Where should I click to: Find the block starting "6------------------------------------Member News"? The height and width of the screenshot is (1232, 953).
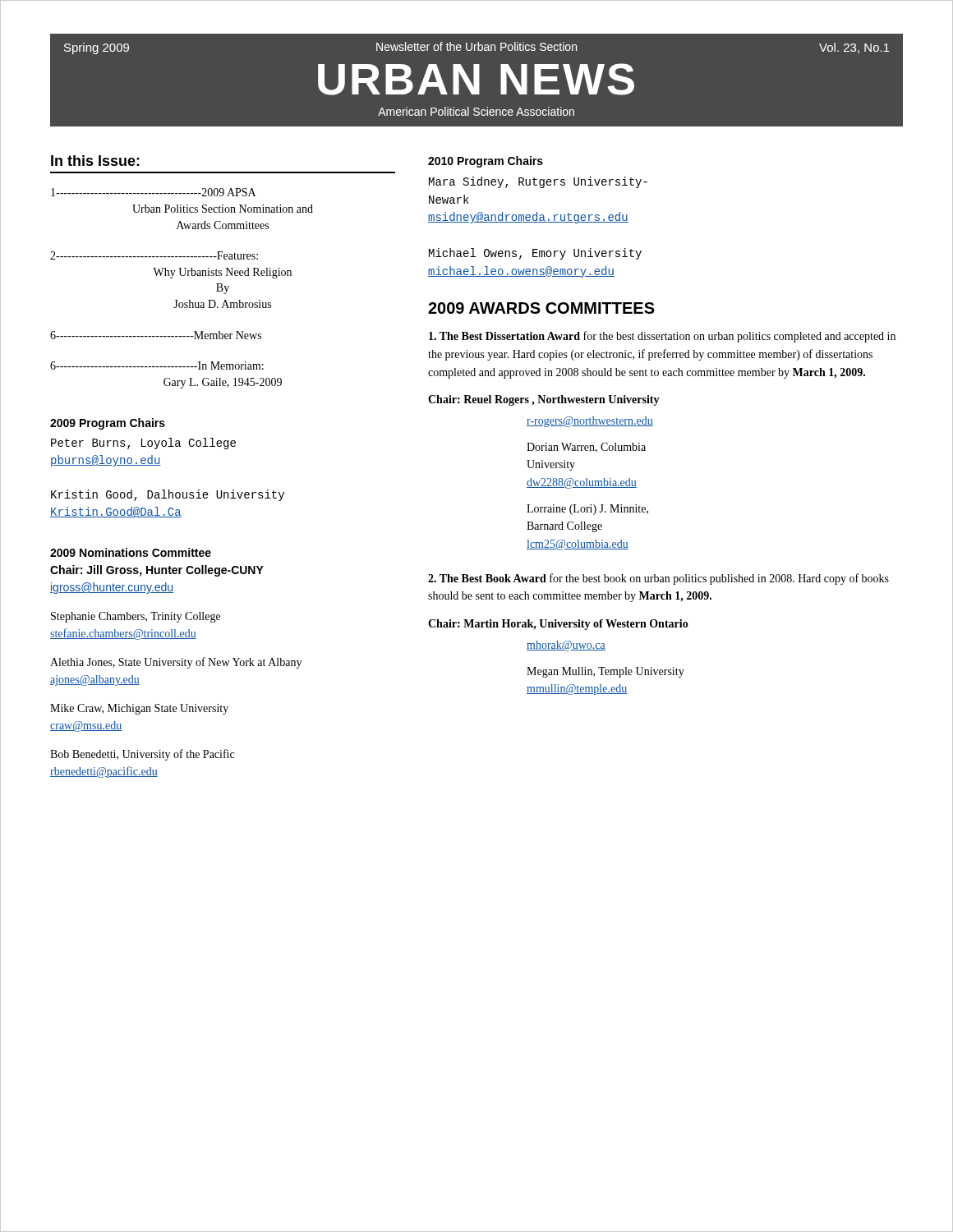tap(223, 335)
